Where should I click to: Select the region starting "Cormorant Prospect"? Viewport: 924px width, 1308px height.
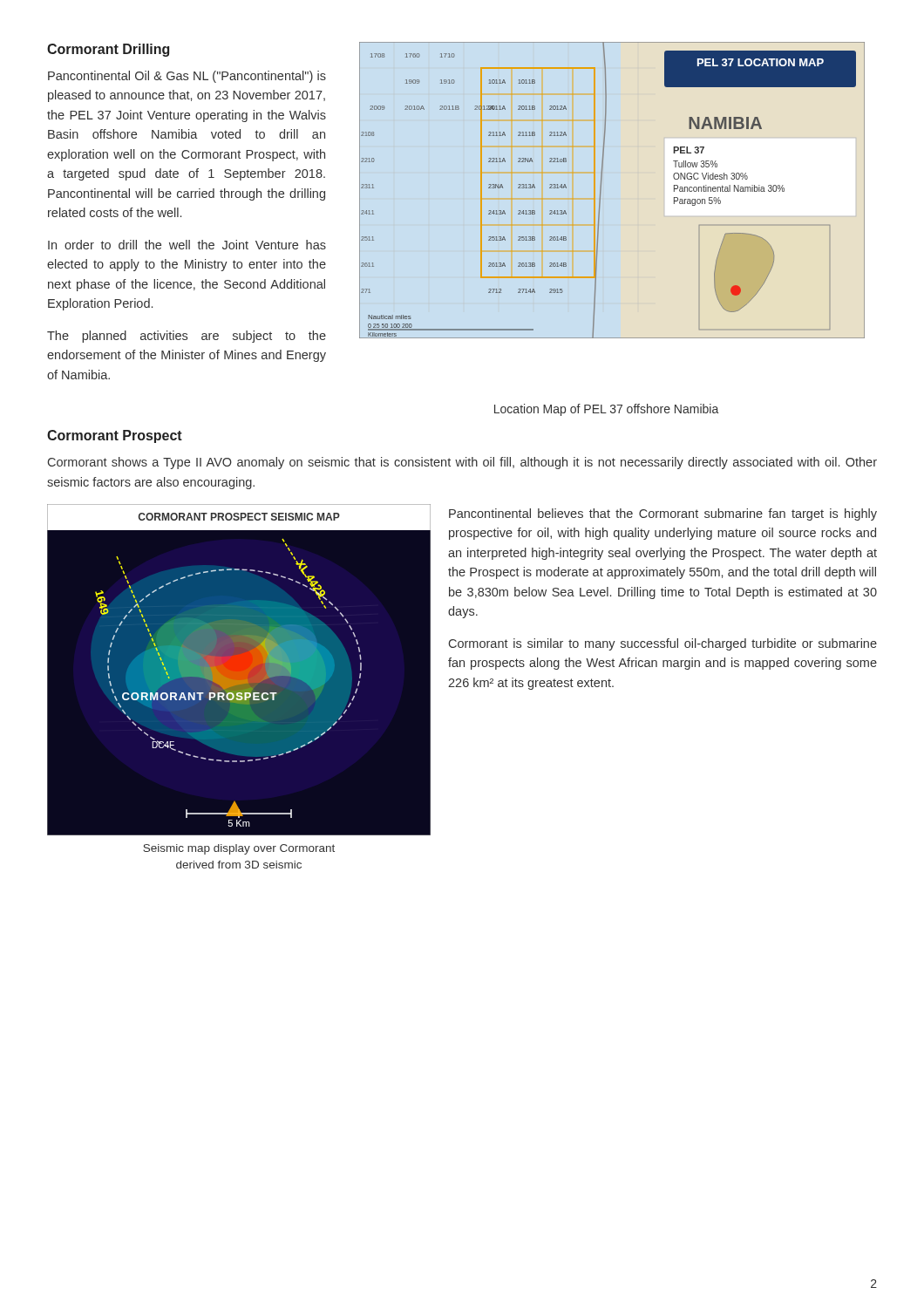click(114, 436)
